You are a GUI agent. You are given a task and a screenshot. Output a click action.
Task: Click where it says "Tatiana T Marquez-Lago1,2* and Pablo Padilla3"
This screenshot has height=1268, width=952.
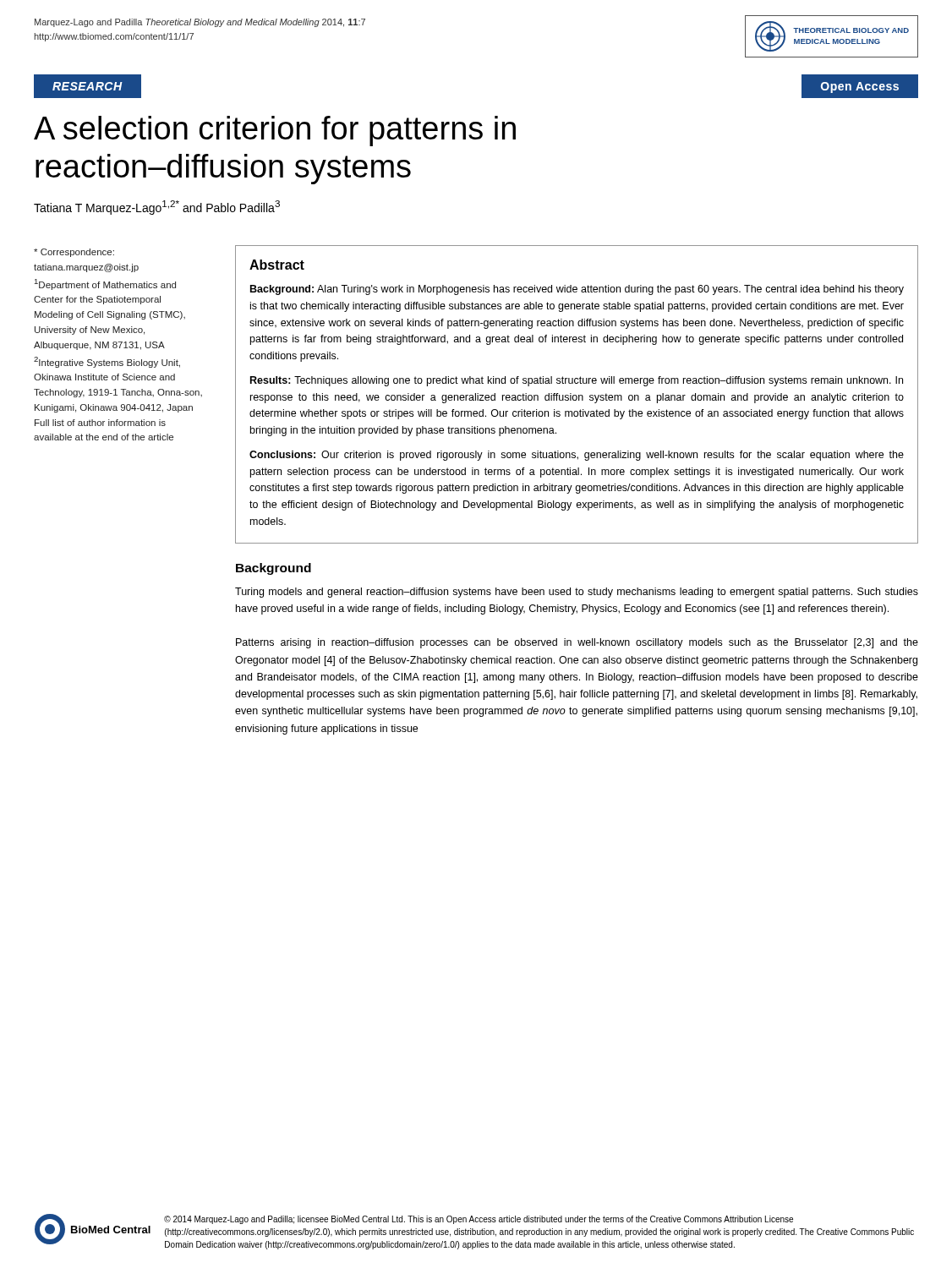coord(157,206)
